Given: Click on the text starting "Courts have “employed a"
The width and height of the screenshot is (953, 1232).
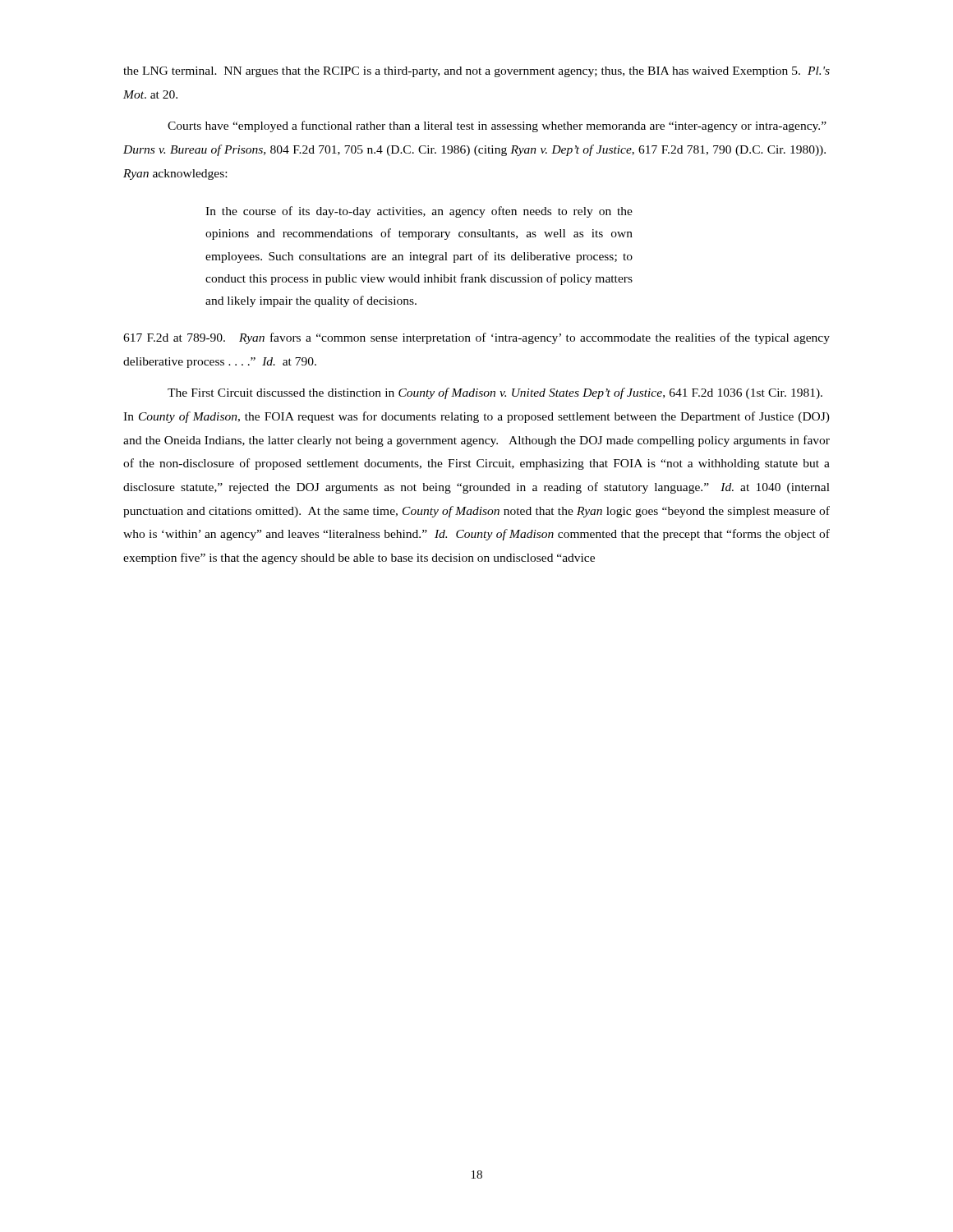Looking at the screenshot, I should pyautogui.click(x=476, y=149).
